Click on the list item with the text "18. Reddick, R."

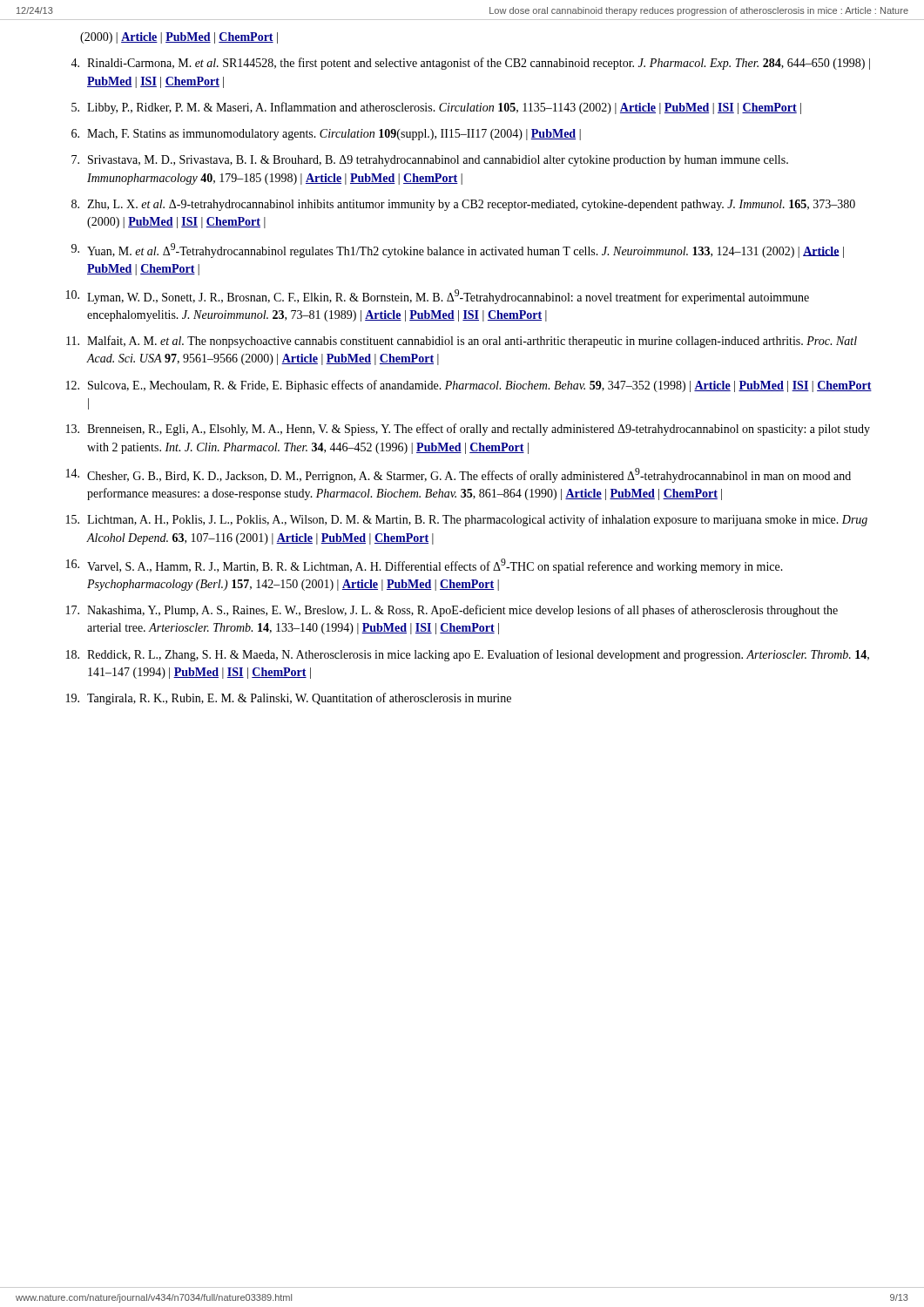tap(462, 664)
